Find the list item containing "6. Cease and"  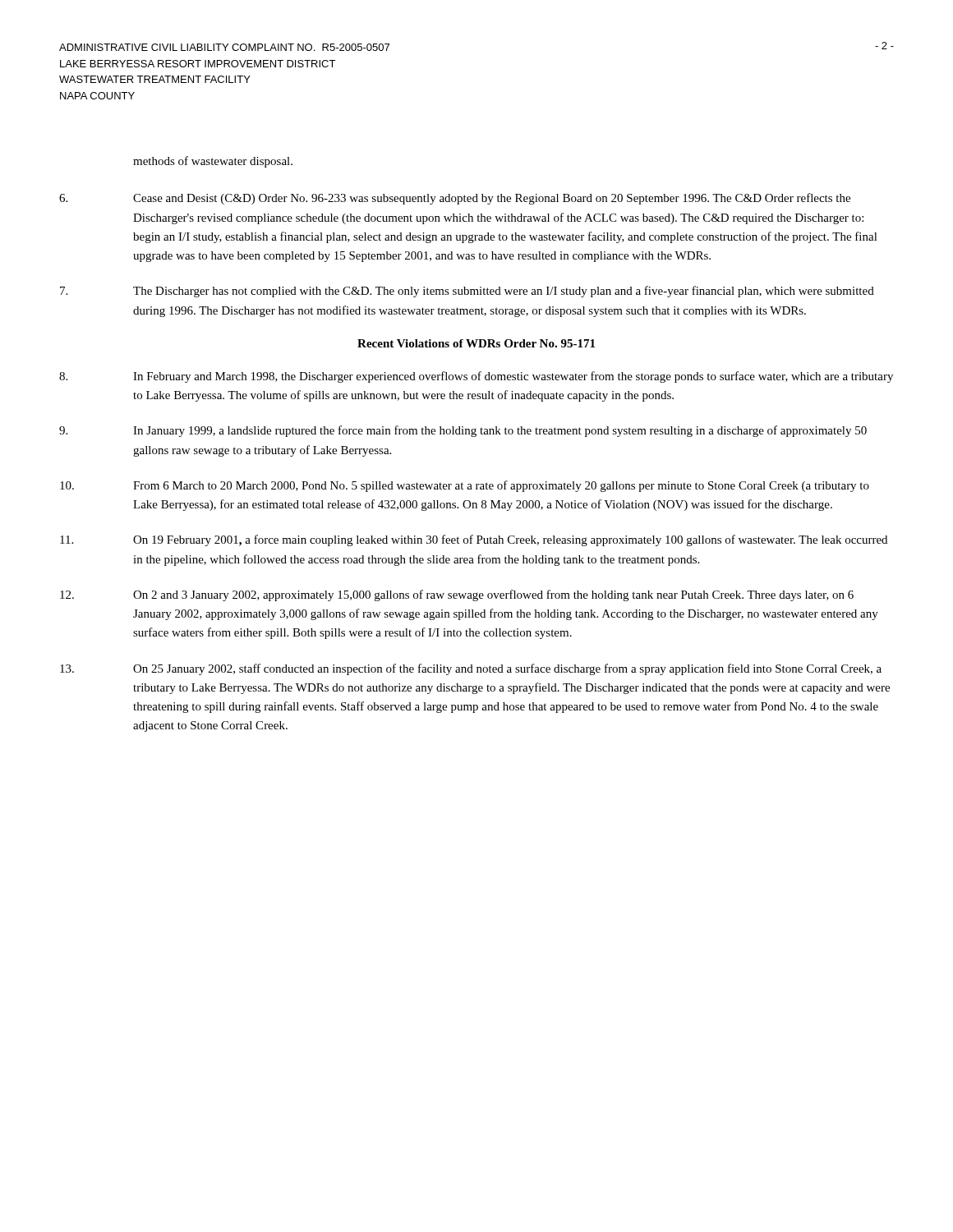pyautogui.click(x=476, y=227)
